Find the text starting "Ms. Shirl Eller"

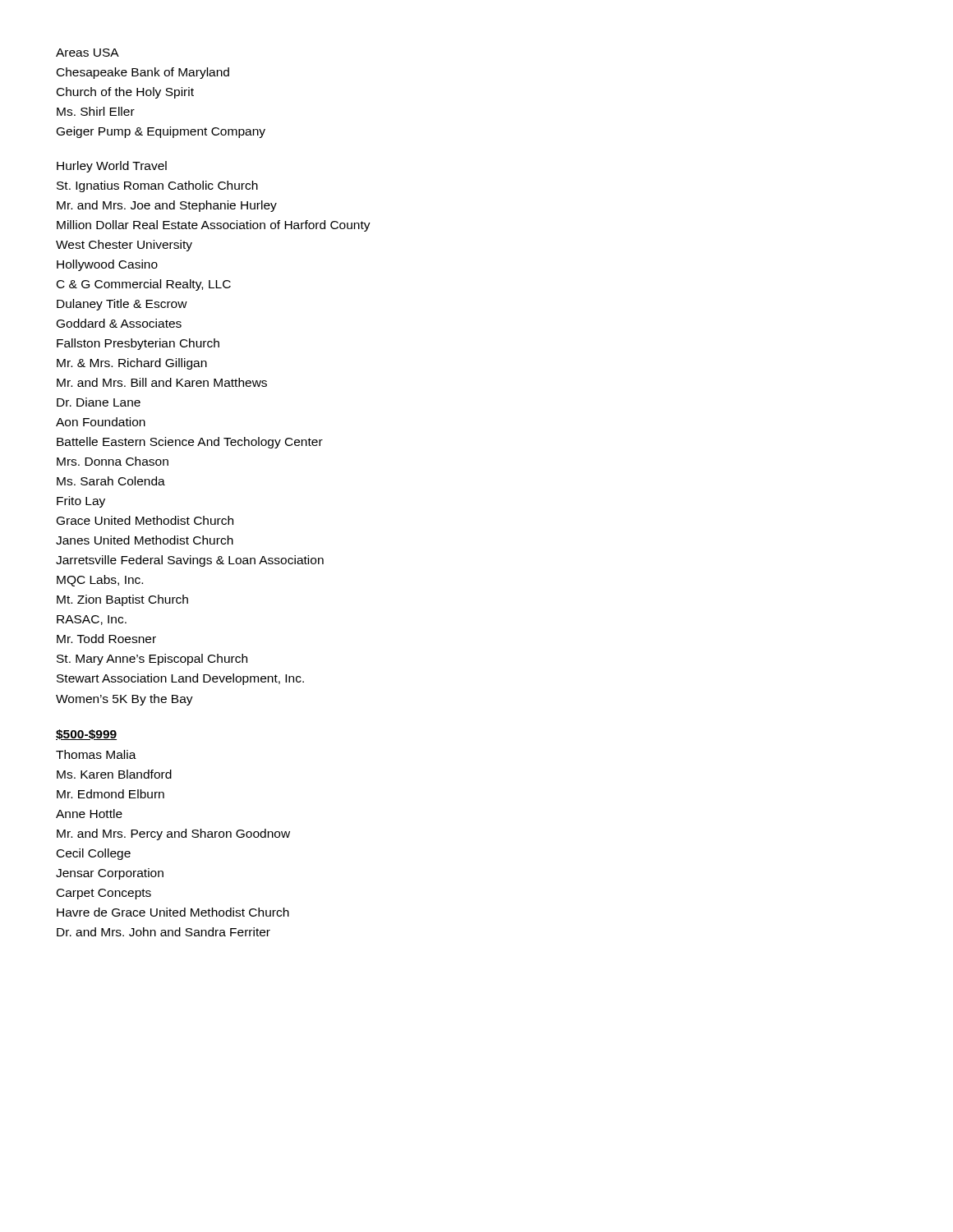(x=95, y=111)
